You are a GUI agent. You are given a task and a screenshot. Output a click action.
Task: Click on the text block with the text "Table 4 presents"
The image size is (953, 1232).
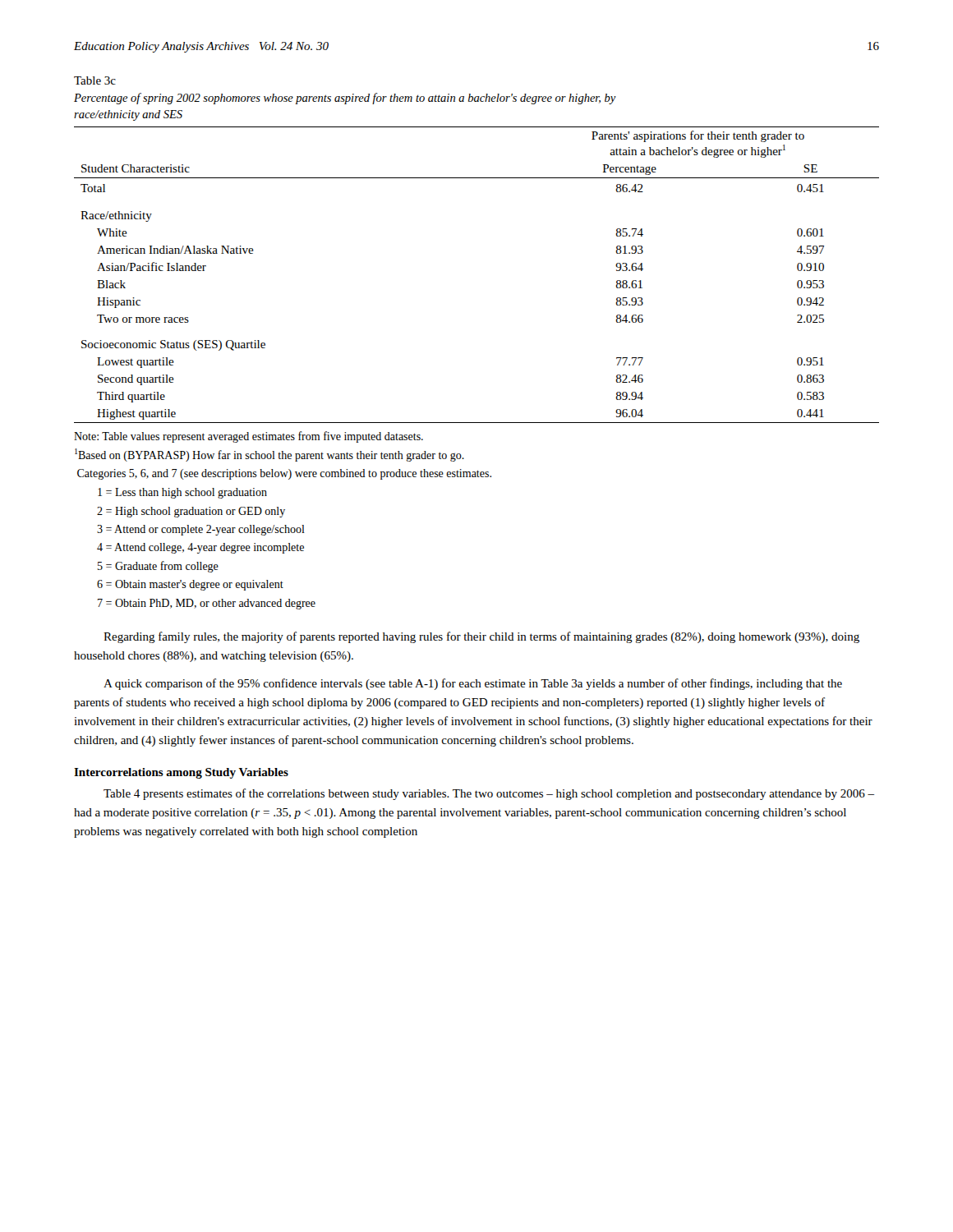click(x=474, y=812)
